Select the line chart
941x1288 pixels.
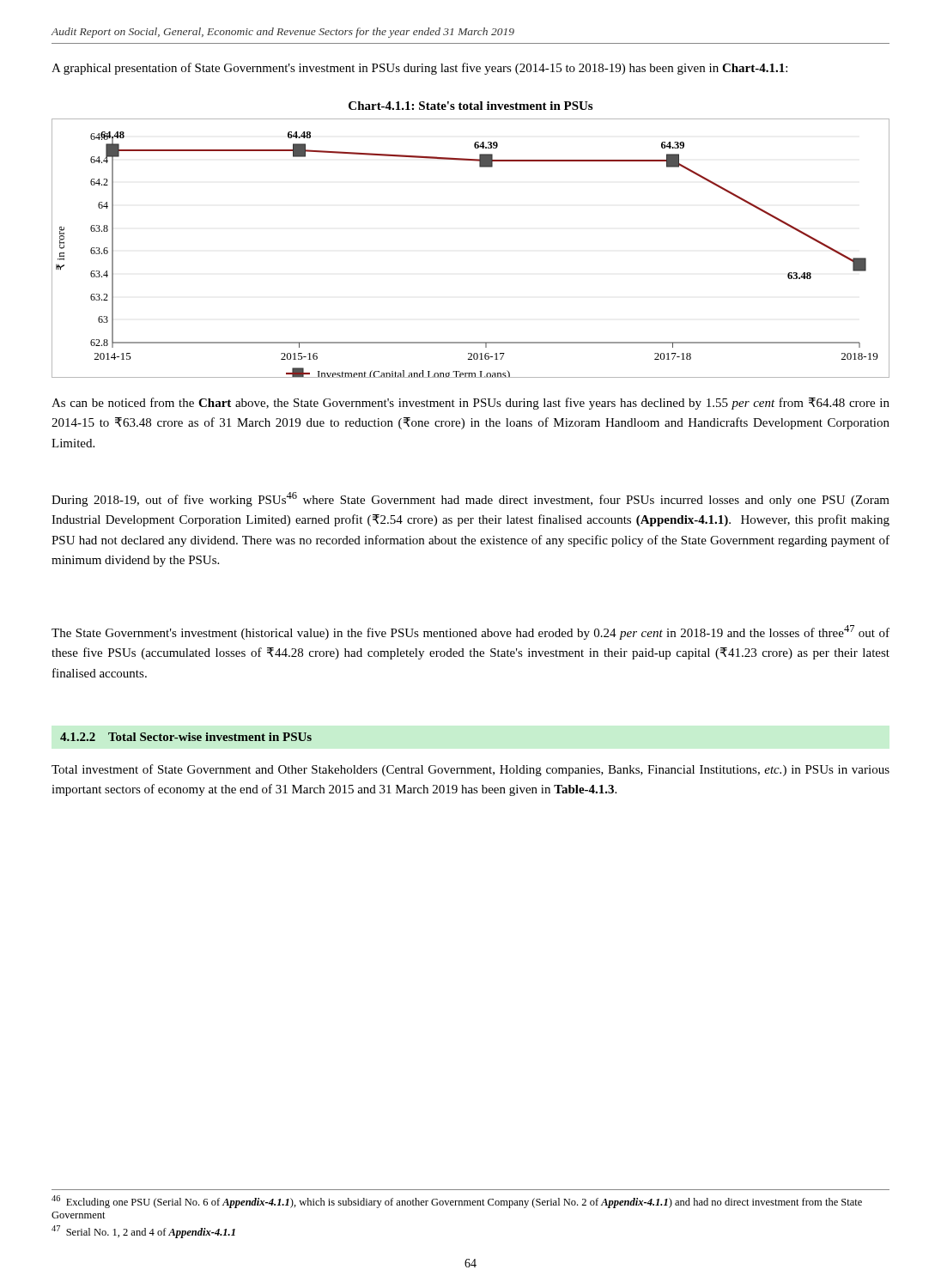pyautogui.click(x=470, y=248)
